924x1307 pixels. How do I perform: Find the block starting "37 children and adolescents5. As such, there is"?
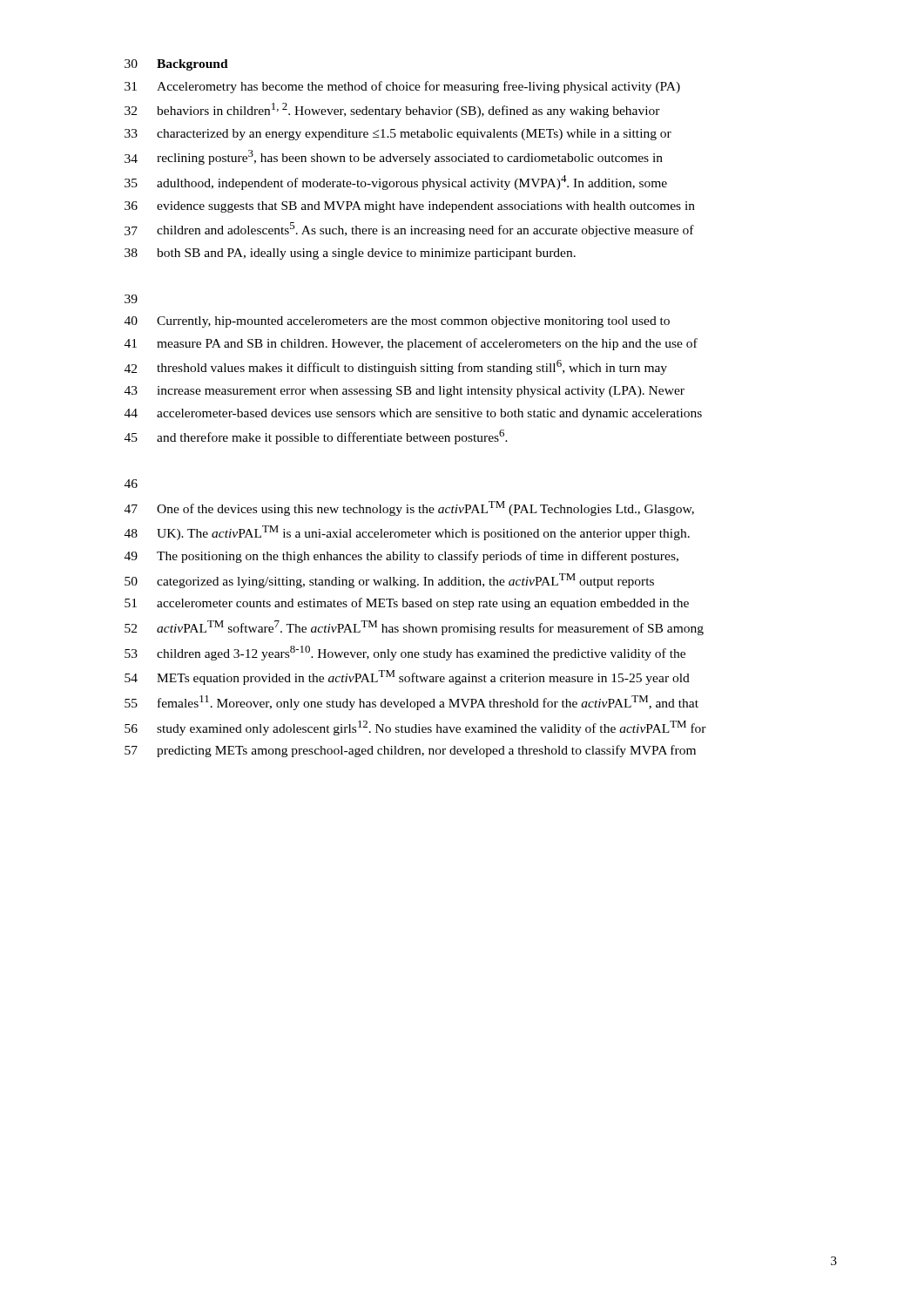[x=471, y=229]
